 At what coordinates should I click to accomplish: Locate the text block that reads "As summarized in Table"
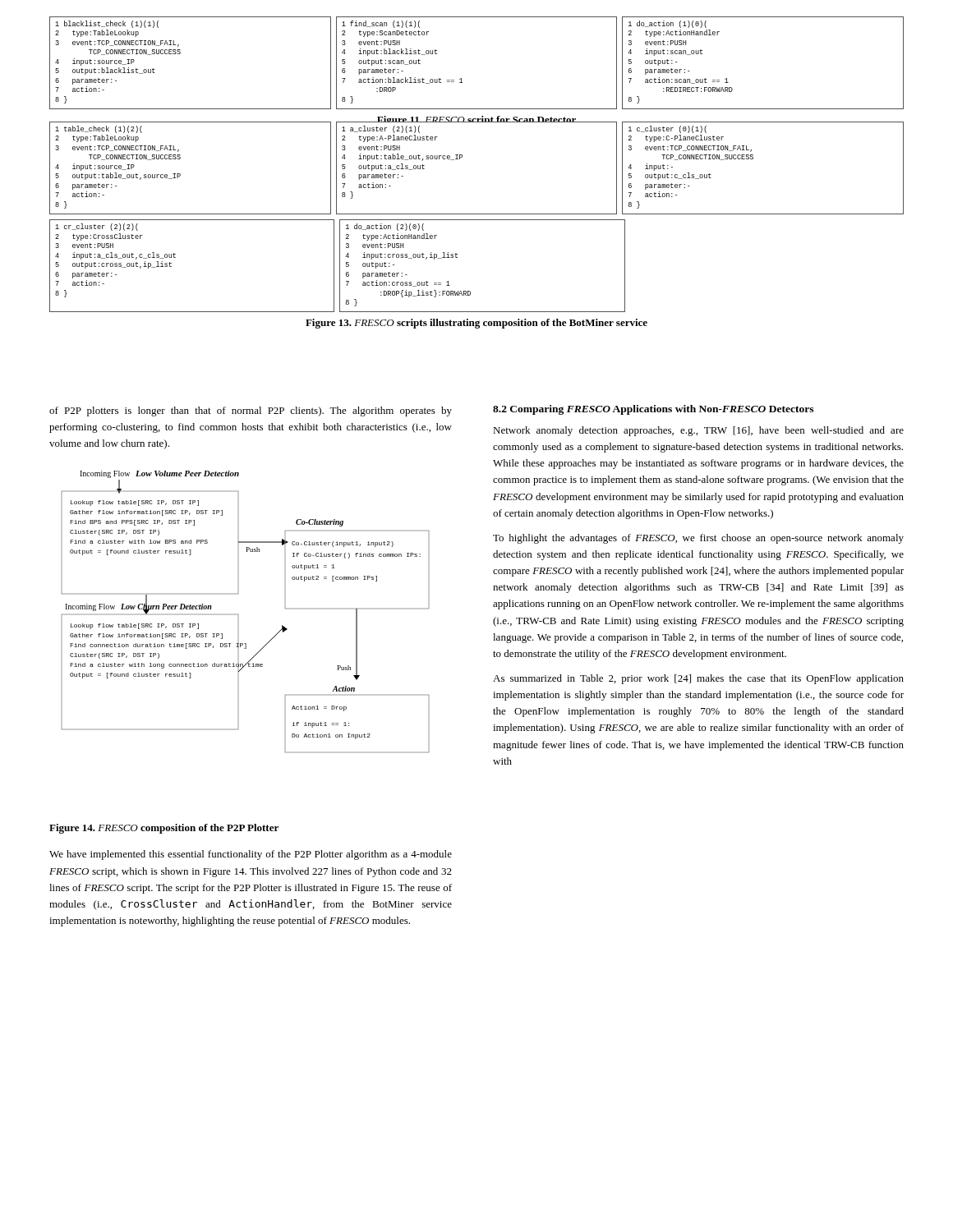point(698,719)
